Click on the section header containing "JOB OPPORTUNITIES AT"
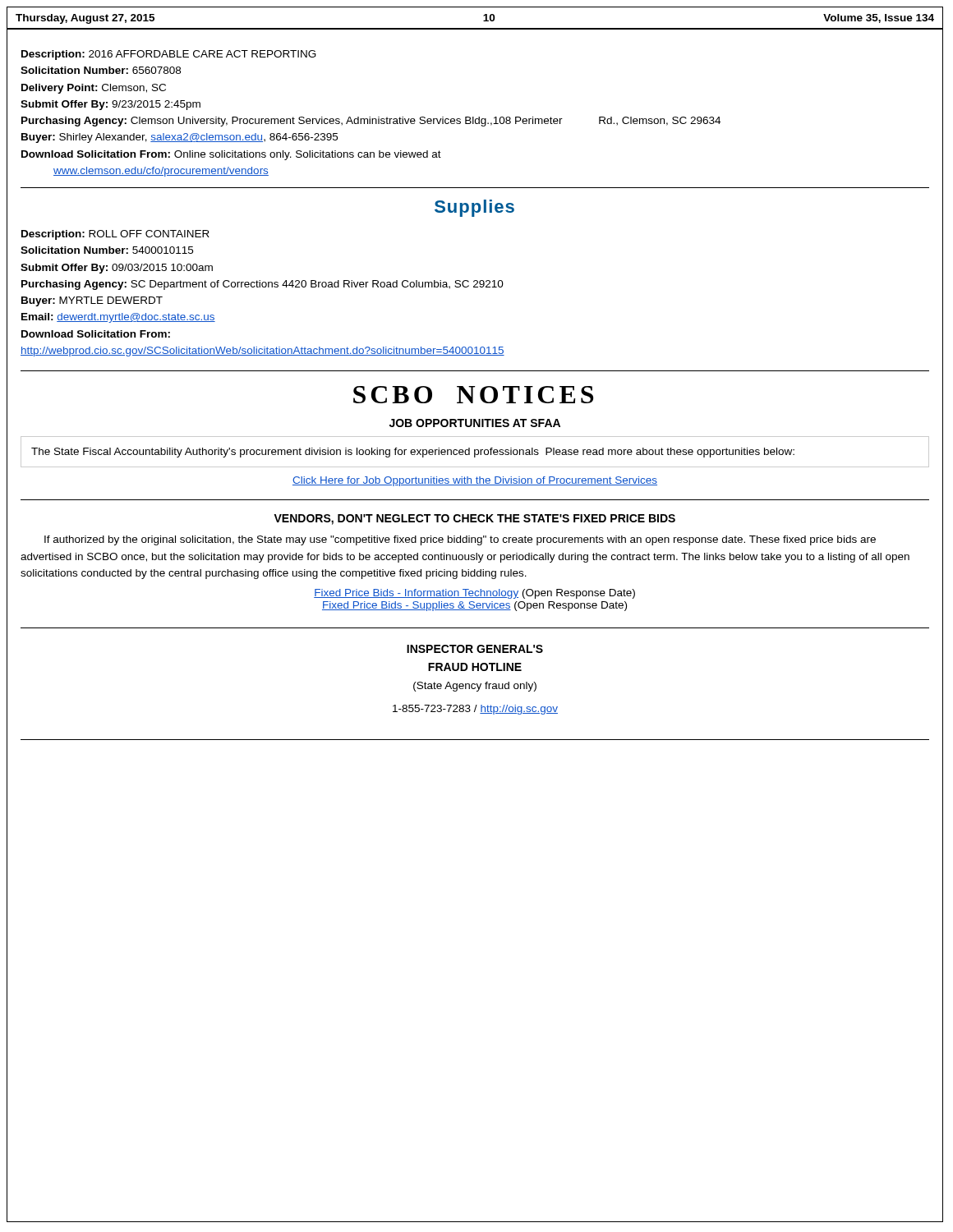Viewport: 953px width, 1232px height. tap(475, 423)
